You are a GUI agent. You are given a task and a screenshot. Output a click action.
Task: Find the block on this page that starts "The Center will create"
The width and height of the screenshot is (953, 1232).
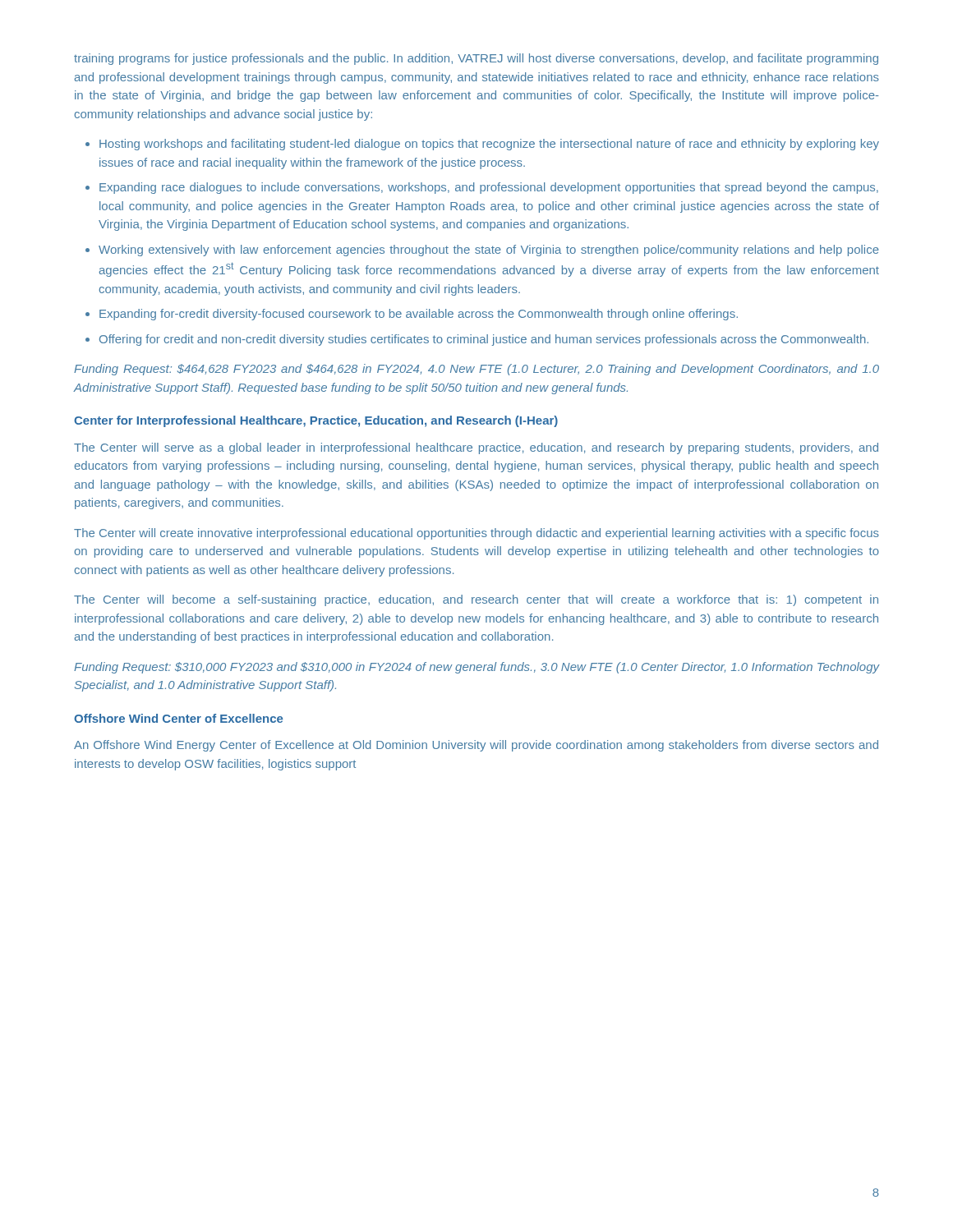(476, 551)
